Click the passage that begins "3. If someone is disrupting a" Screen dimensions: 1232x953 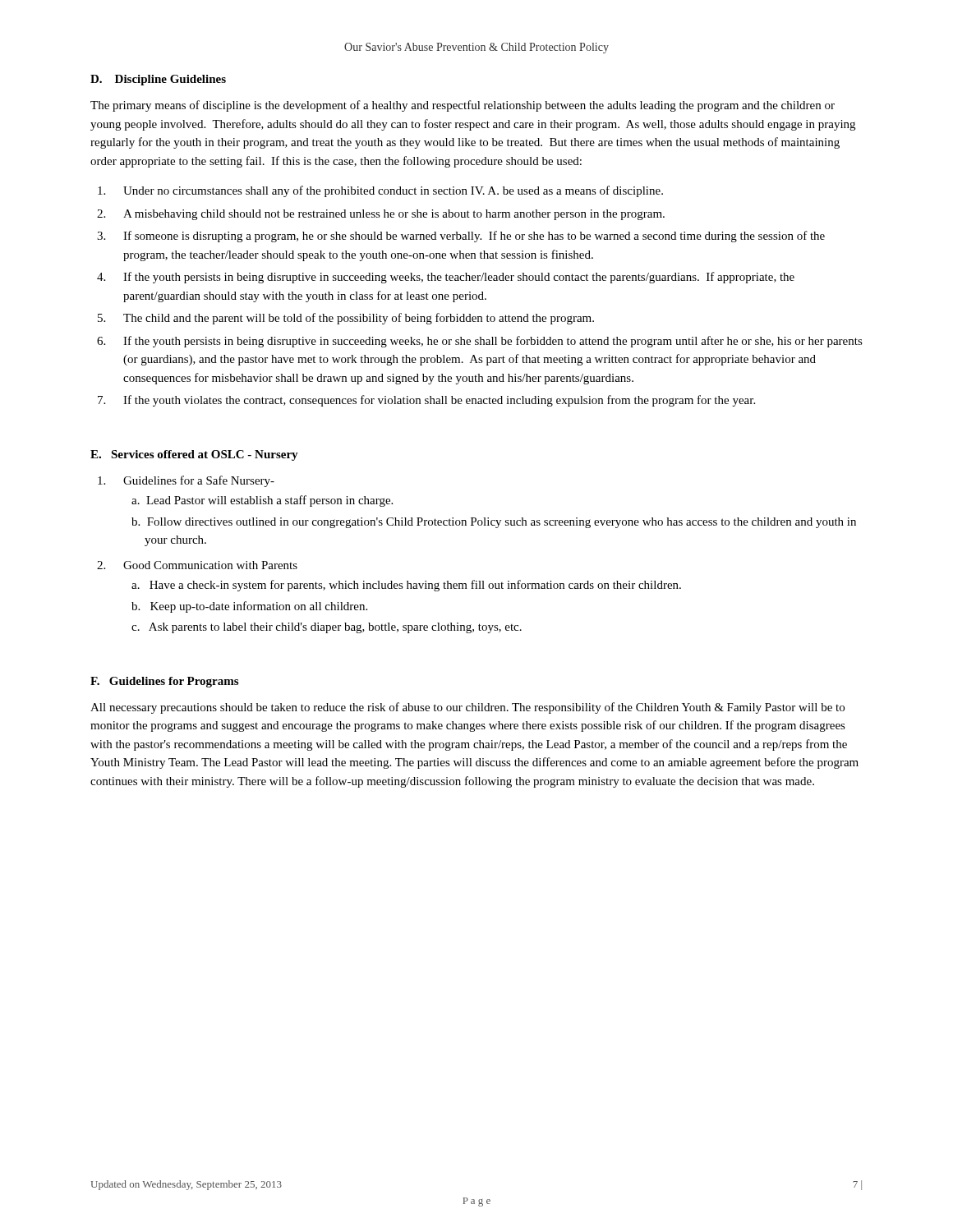(x=472, y=244)
